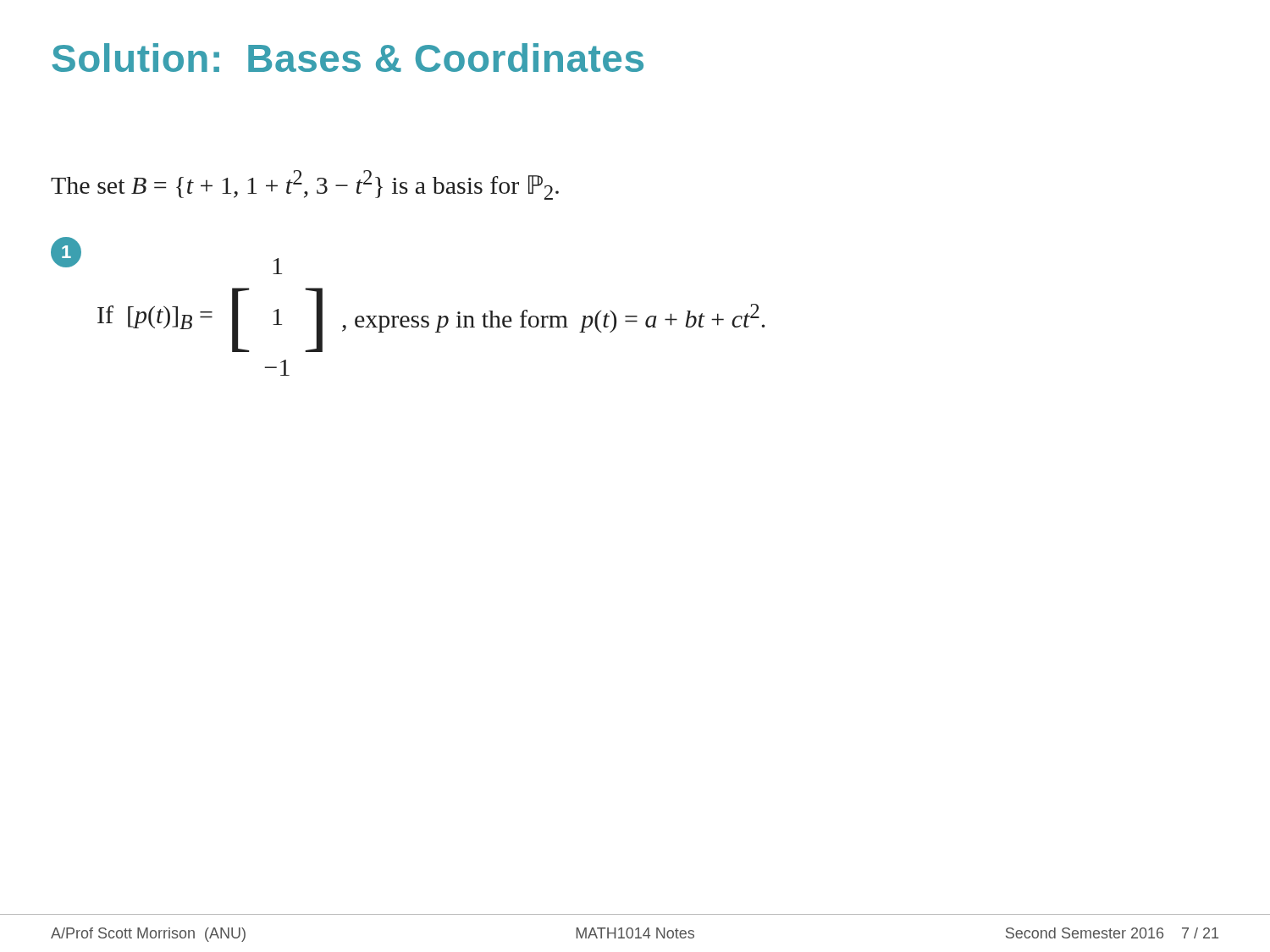Find the block on this page that starts "1 If [p(t)]Β = [ 1 1 −1"
This screenshot has width=1270, height=952.
point(409,316)
